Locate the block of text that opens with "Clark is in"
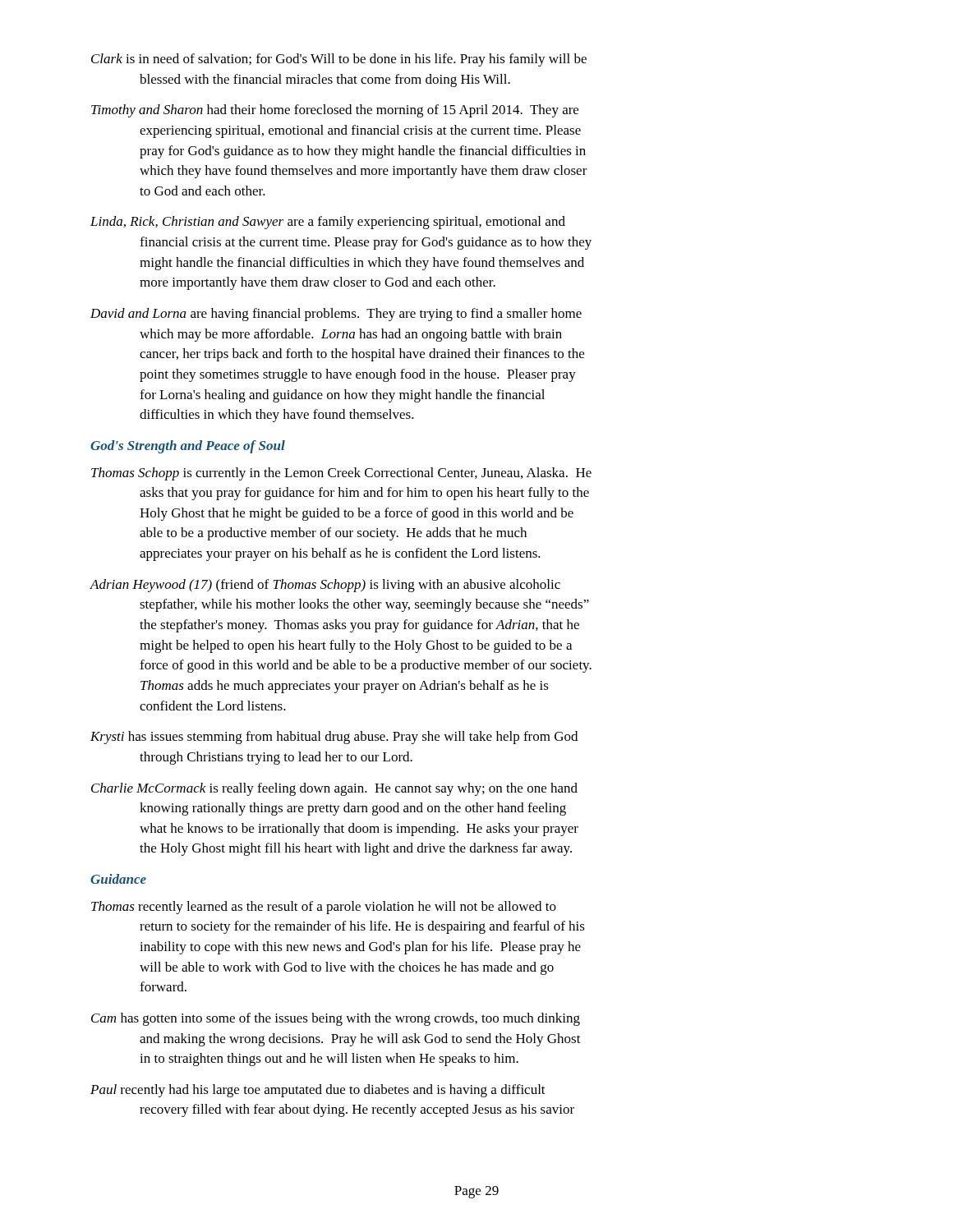This screenshot has height=1232, width=953. click(x=476, y=70)
